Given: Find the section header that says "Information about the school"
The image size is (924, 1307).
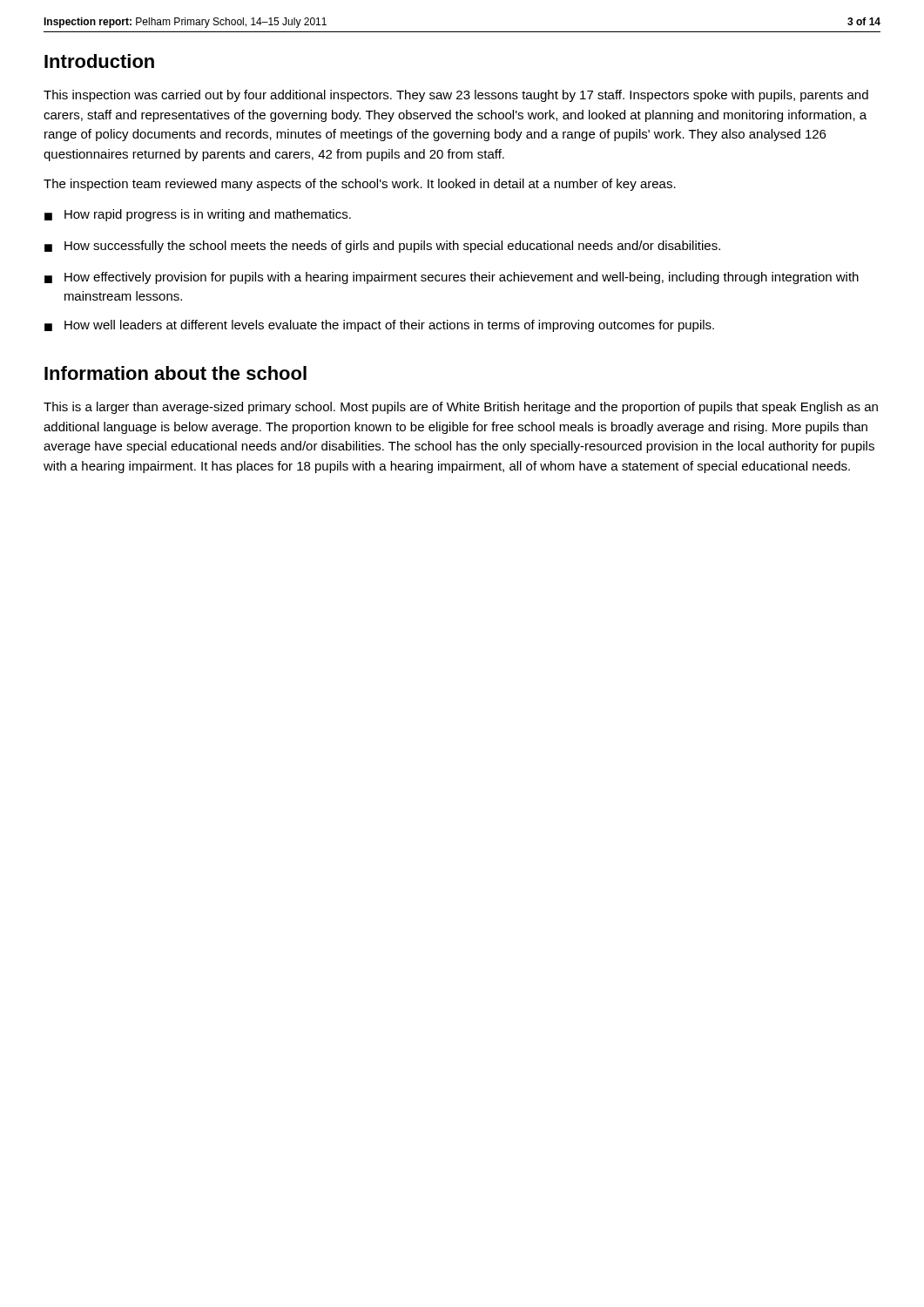Looking at the screenshot, I should (176, 373).
